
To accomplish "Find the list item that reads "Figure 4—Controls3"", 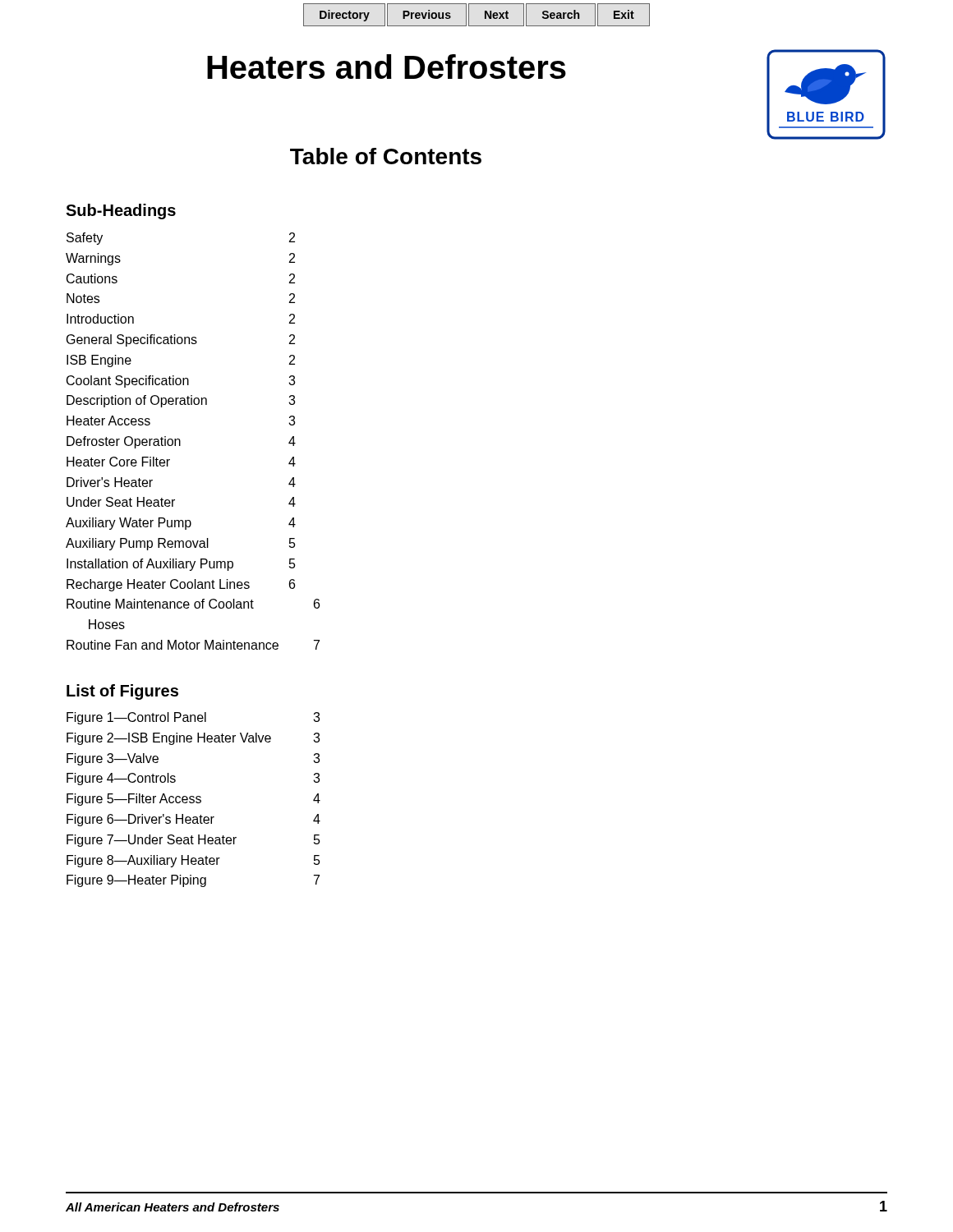I will 121,779.
